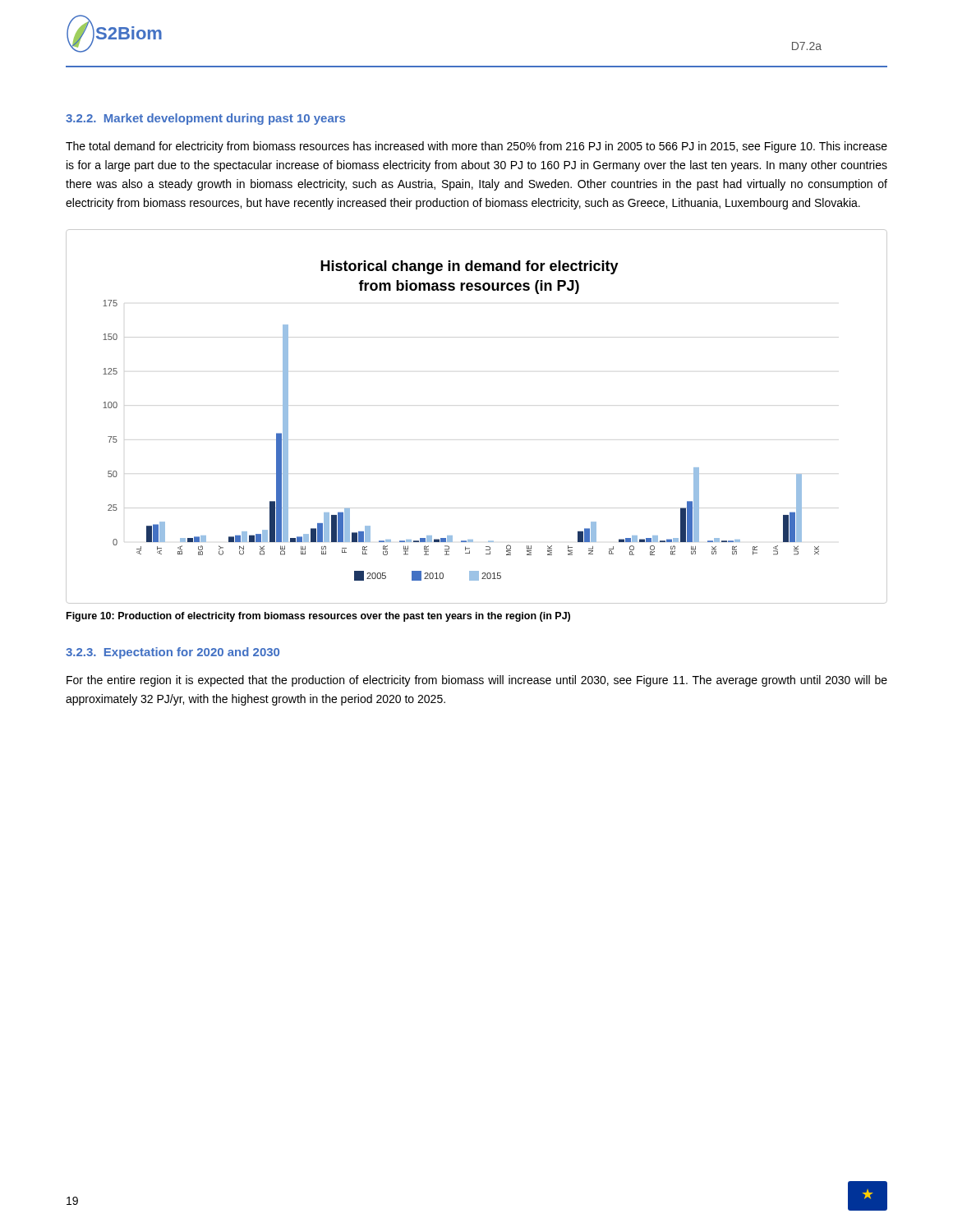Locate the grouped bar chart
953x1232 pixels.
(x=476, y=417)
